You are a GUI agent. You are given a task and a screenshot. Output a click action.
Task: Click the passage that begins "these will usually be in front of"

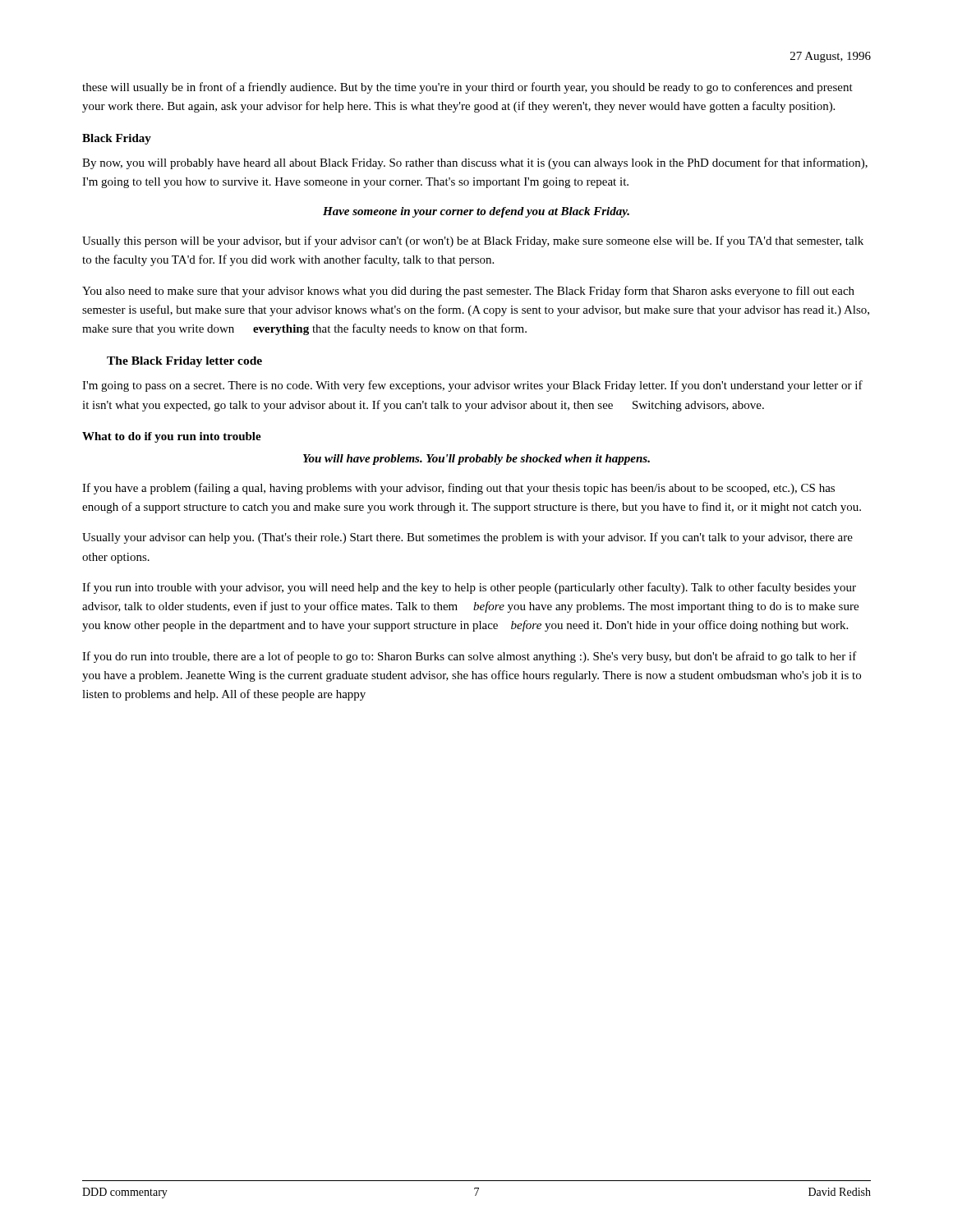point(467,97)
